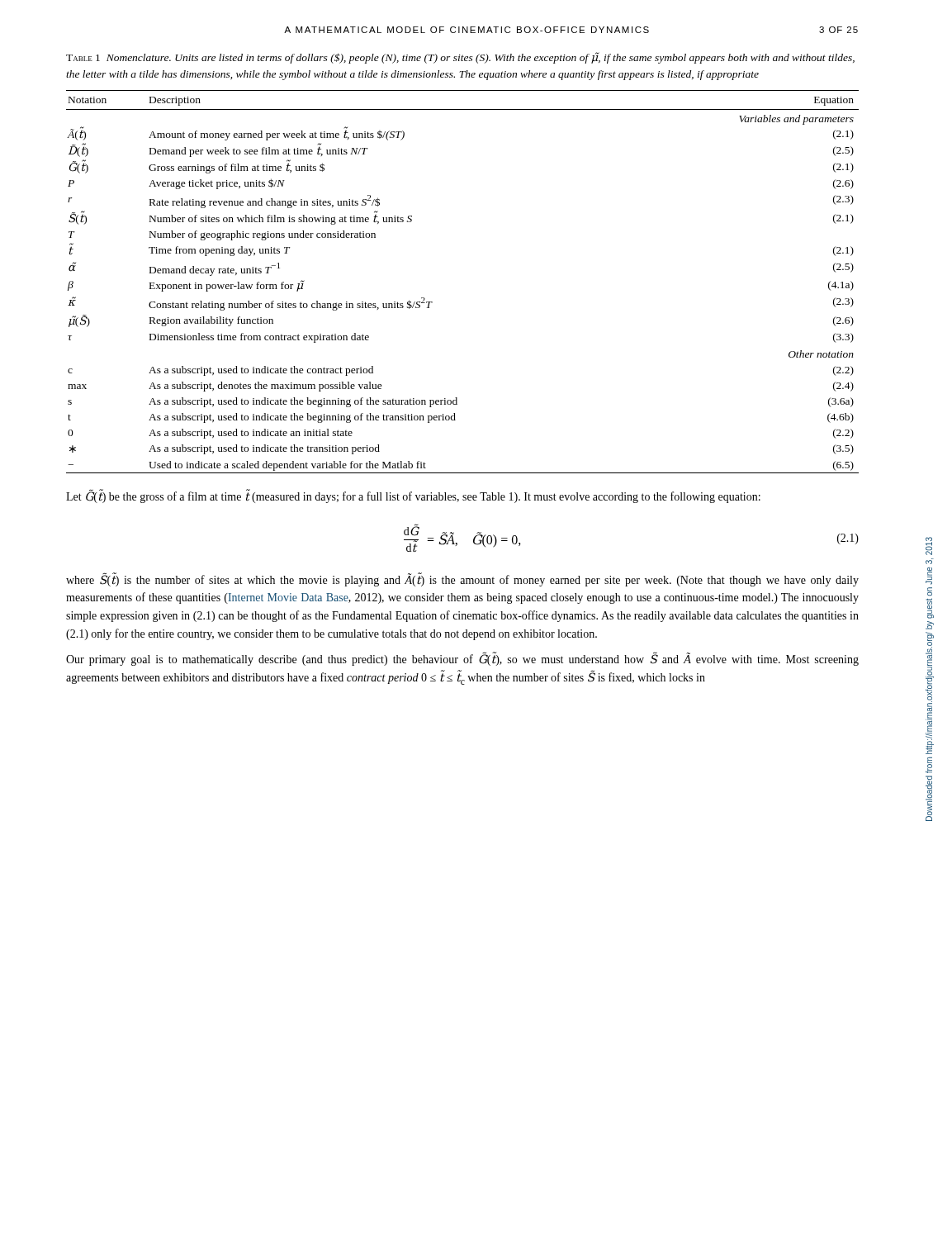Select the passage starting "Let G̃(t̃) be the gross of a"
952x1239 pixels.
point(414,497)
